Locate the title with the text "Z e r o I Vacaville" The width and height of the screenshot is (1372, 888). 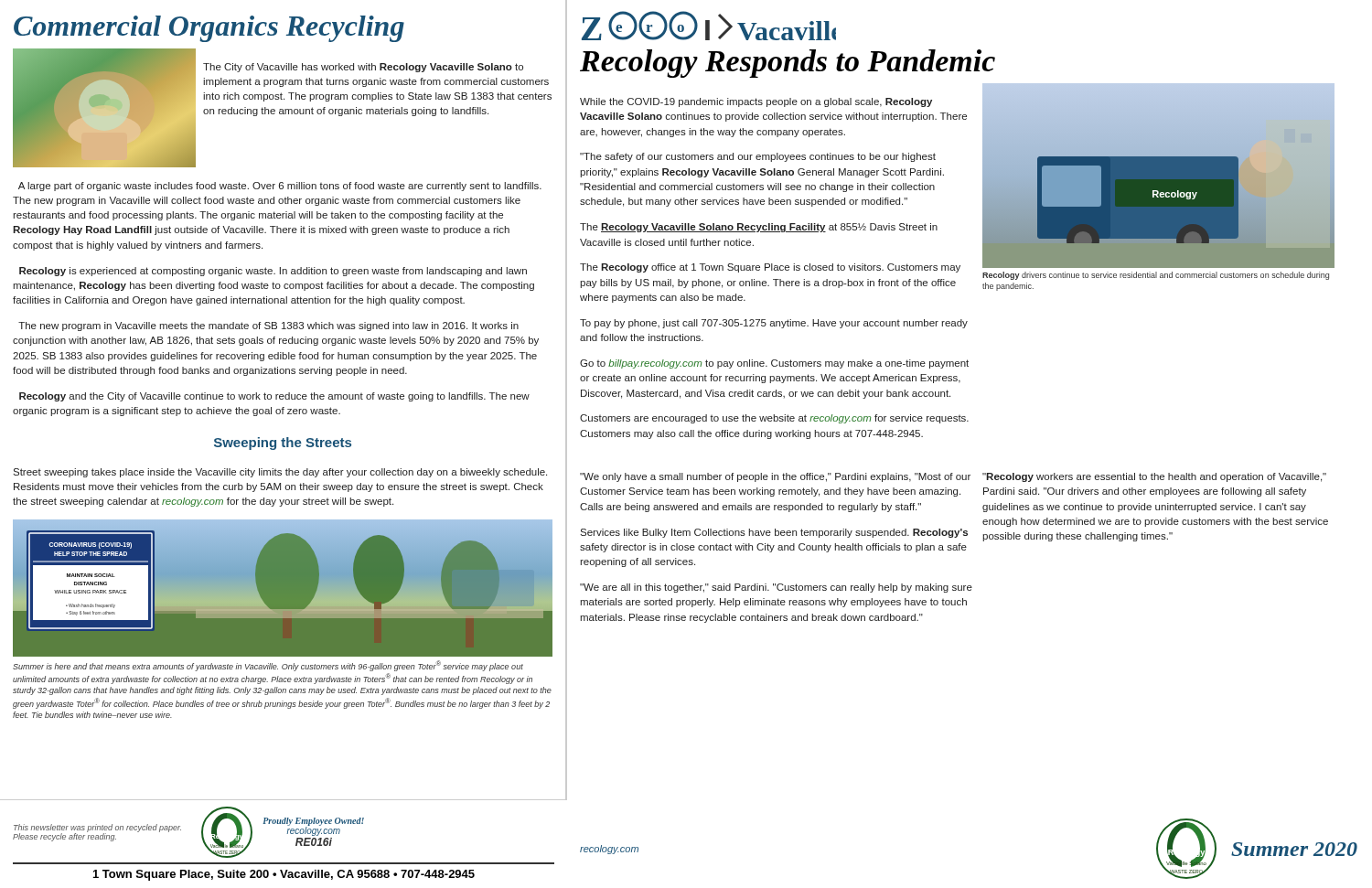970,43
